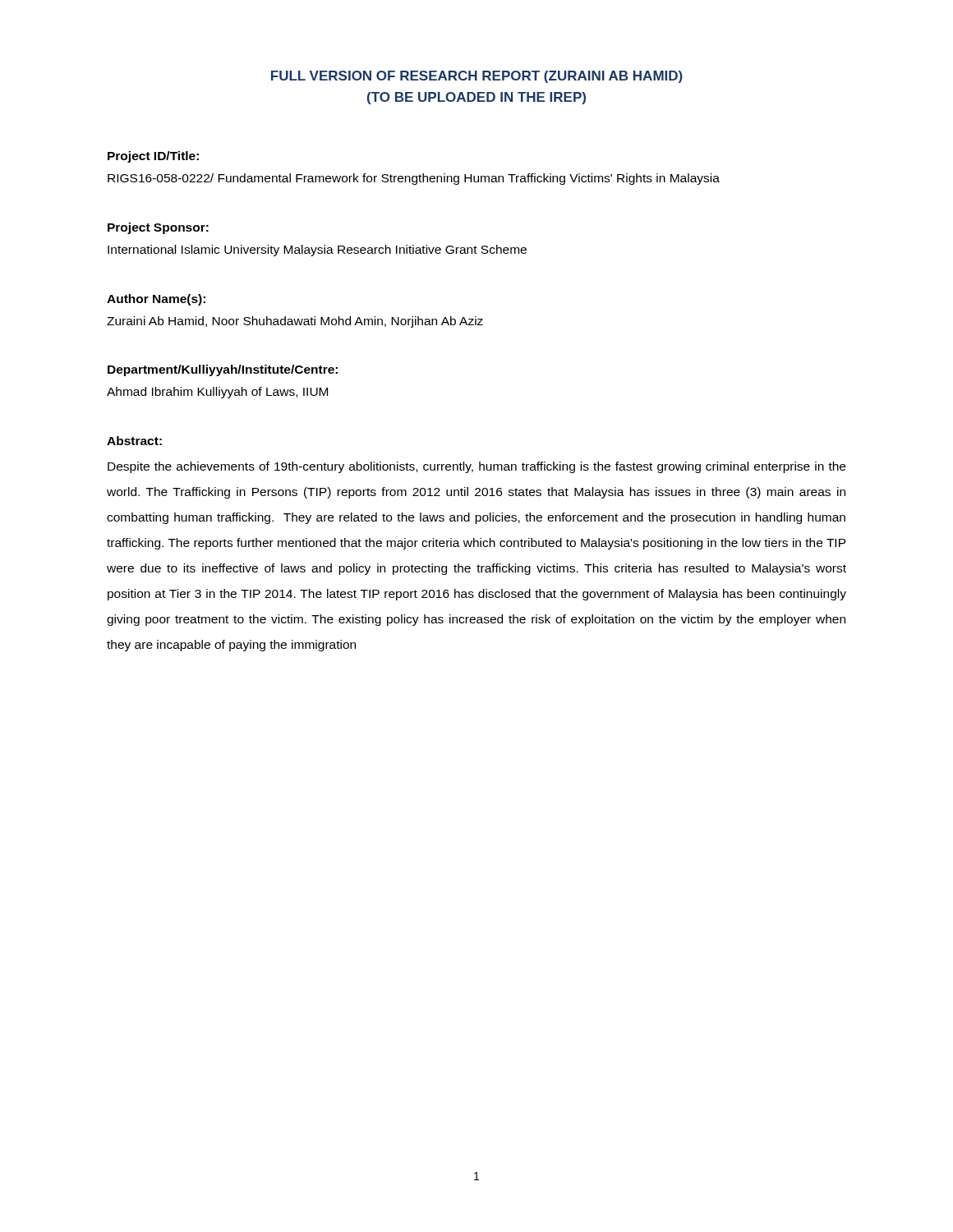The image size is (953, 1232).
Task: Navigate to the region starting "Author Name(s):"
Action: pyautogui.click(x=157, y=298)
